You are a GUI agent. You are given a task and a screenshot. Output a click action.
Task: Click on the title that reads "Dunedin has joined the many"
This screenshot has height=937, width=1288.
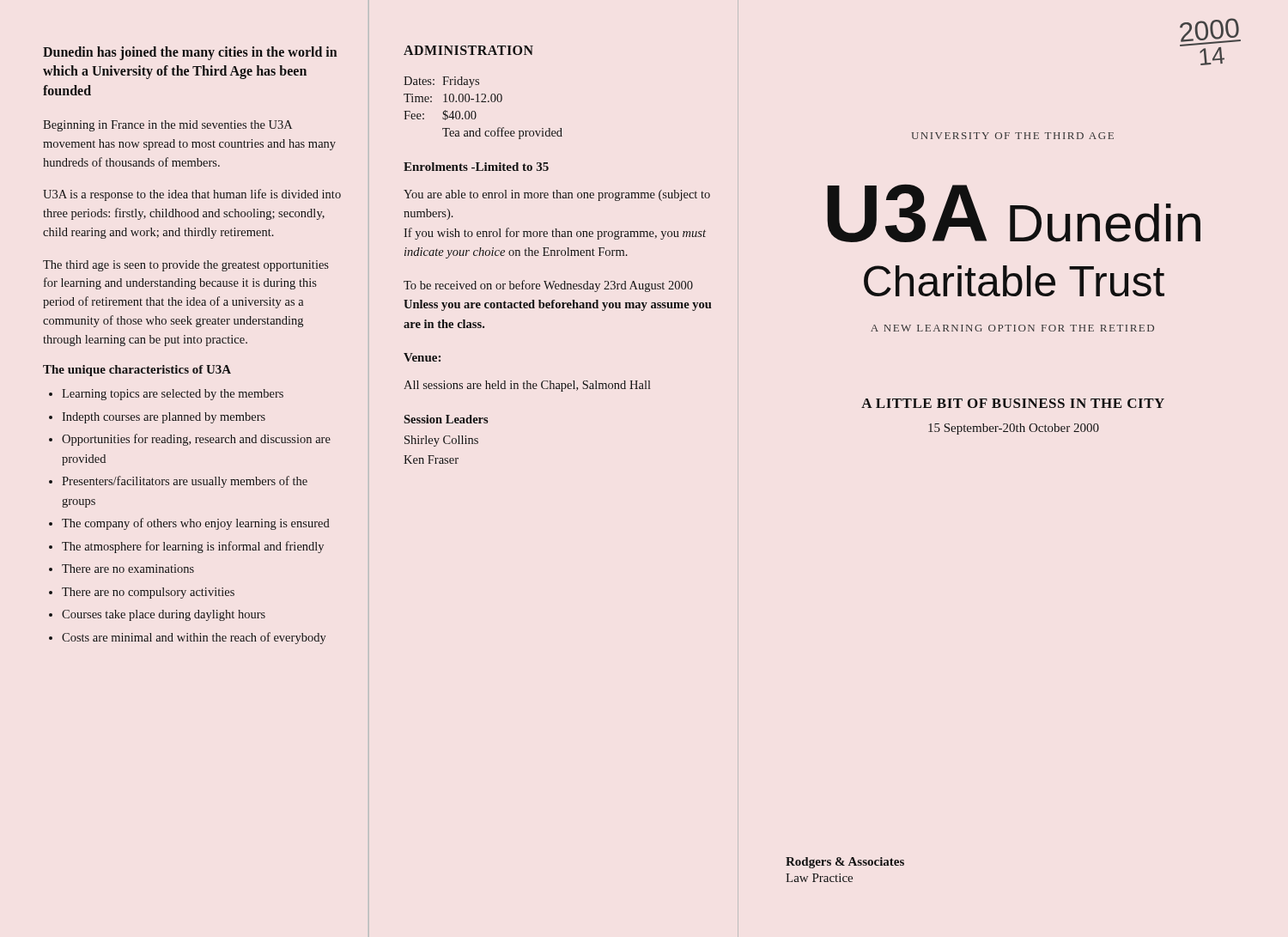click(190, 71)
